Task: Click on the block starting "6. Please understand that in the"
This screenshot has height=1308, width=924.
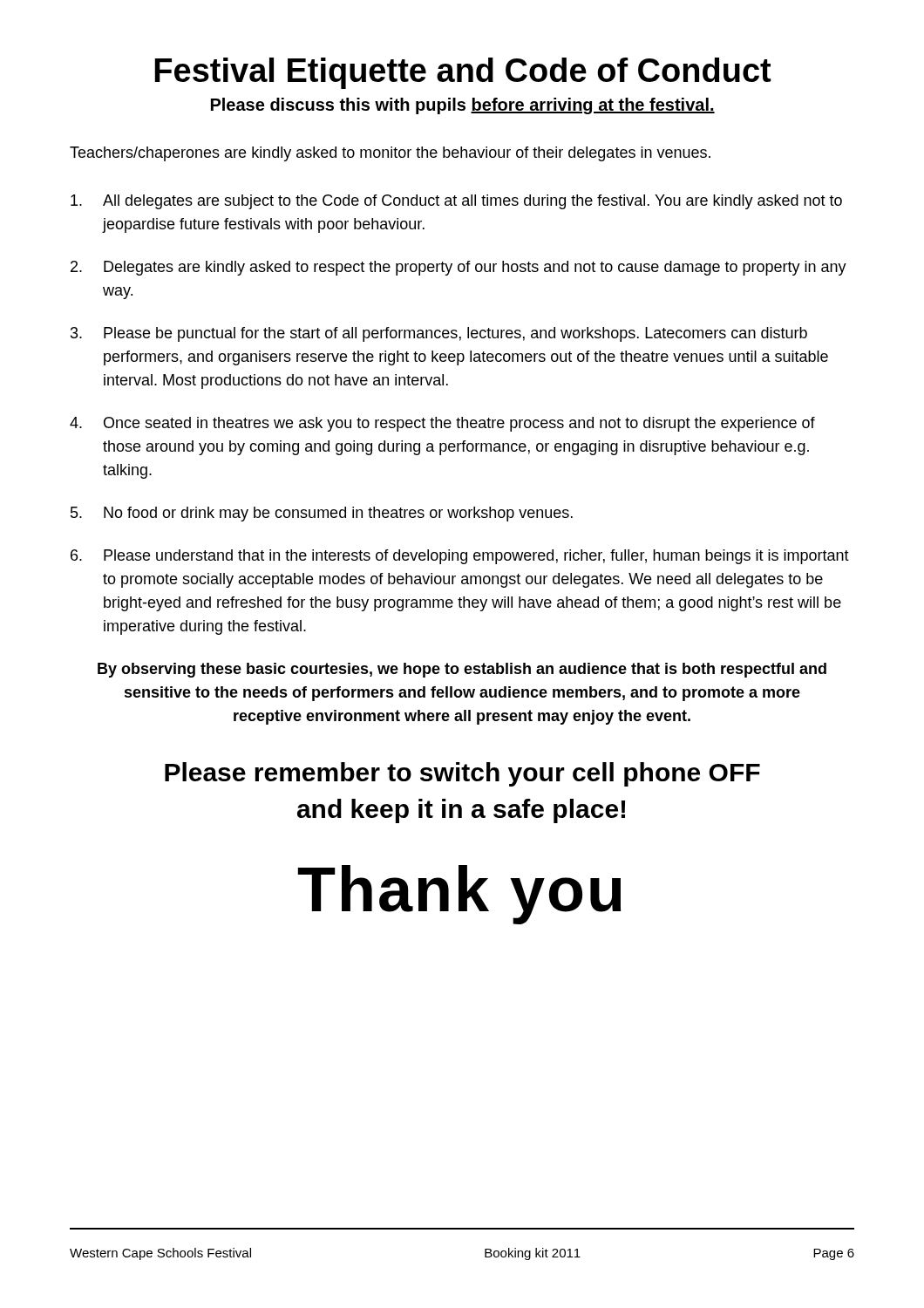Action: click(462, 591)
